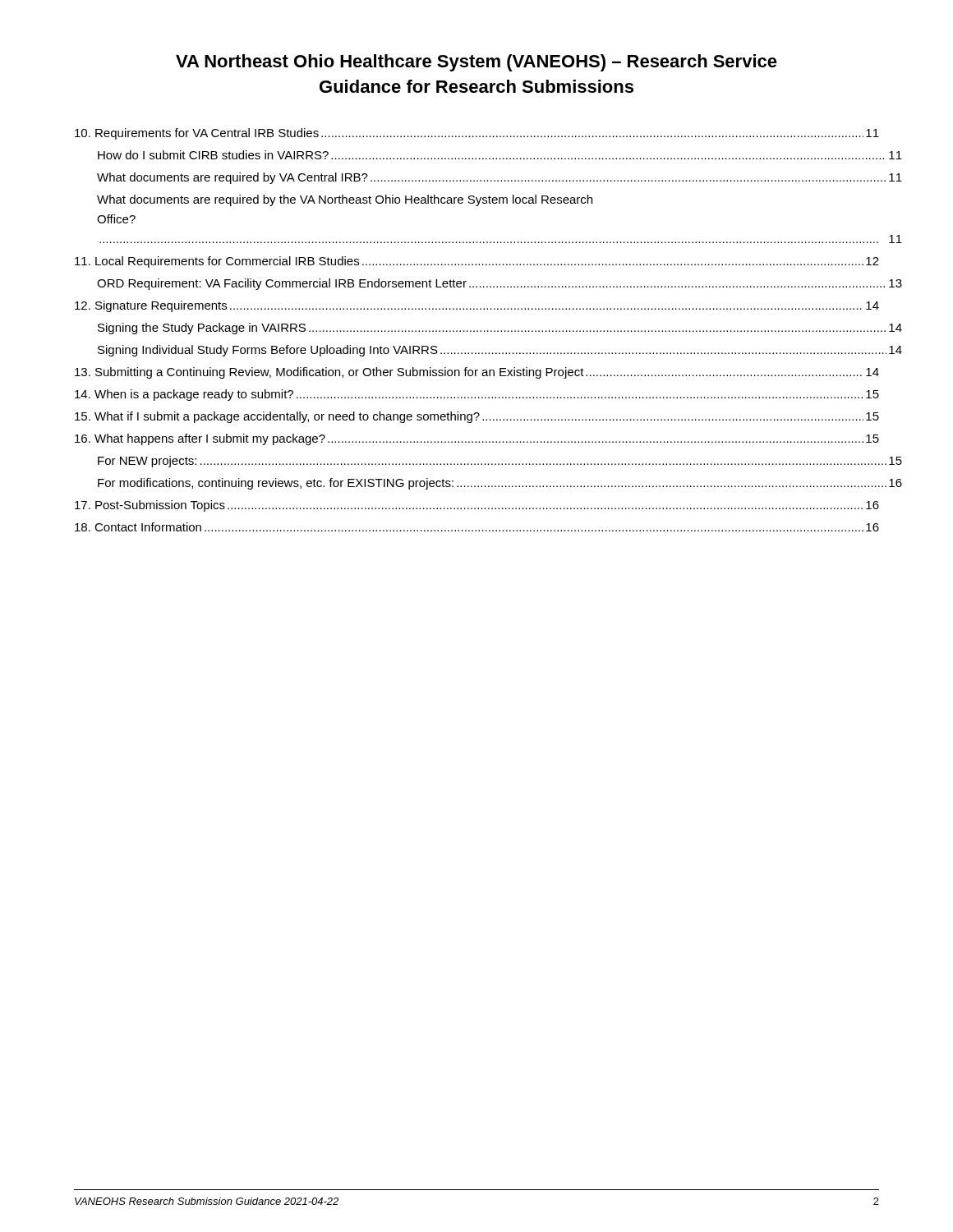The image size is (953, 1232).
Task: Find the block on this page that starts "16. What happens after I submit my"
Action: coord(476,438)
